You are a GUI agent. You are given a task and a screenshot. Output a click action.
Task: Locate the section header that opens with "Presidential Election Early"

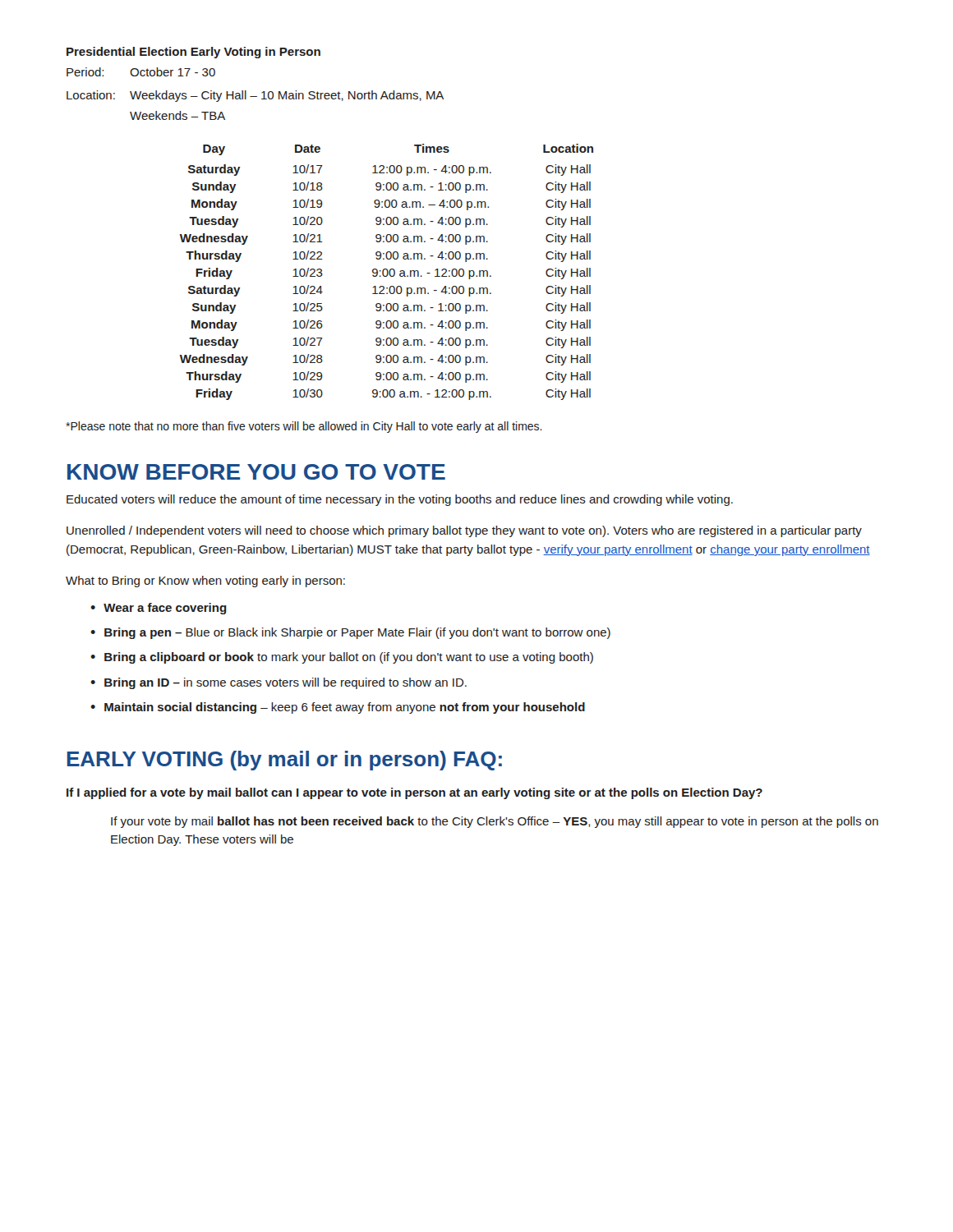tap(193, 51)
